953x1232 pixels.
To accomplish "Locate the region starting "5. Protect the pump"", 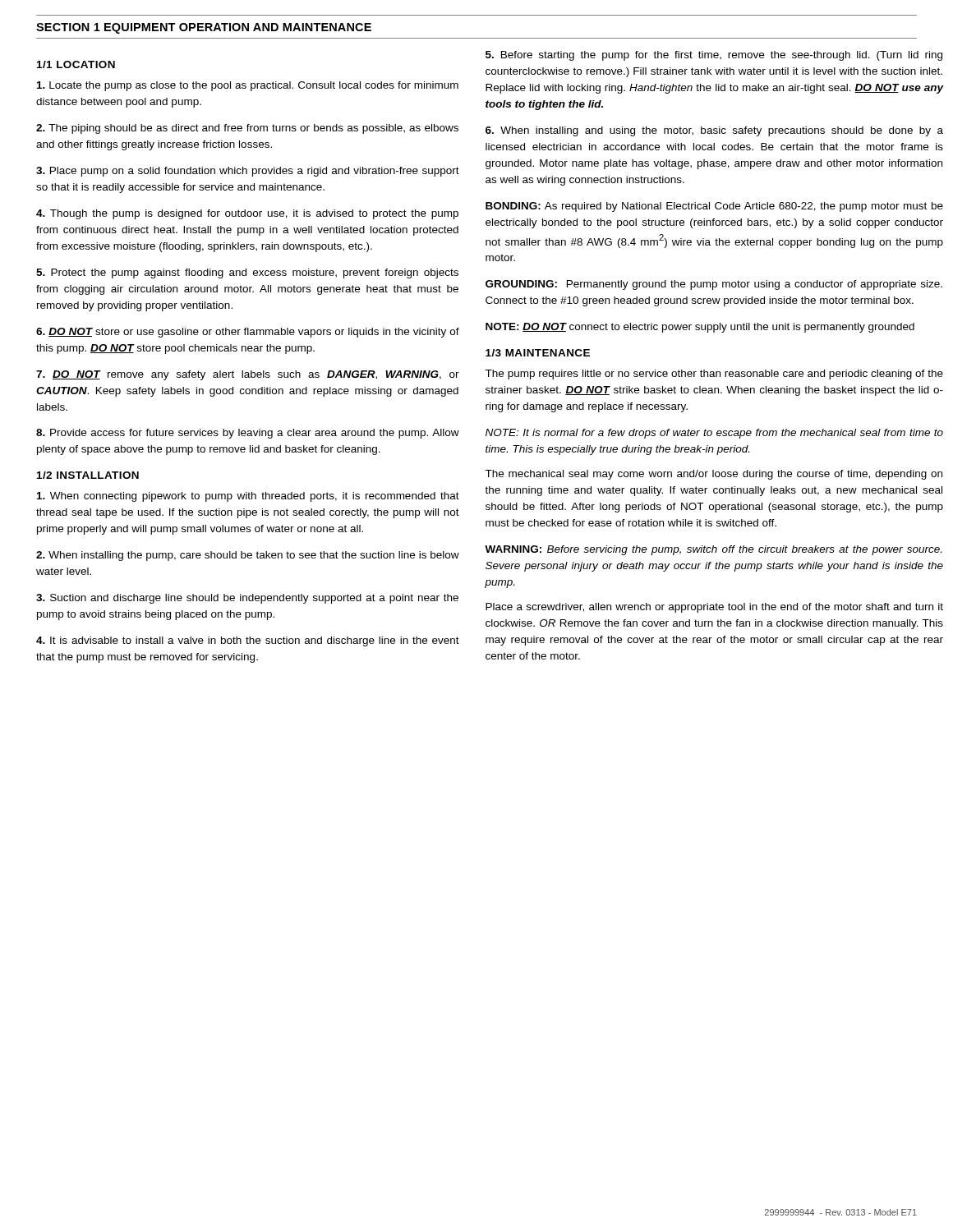I will point(247,288).
